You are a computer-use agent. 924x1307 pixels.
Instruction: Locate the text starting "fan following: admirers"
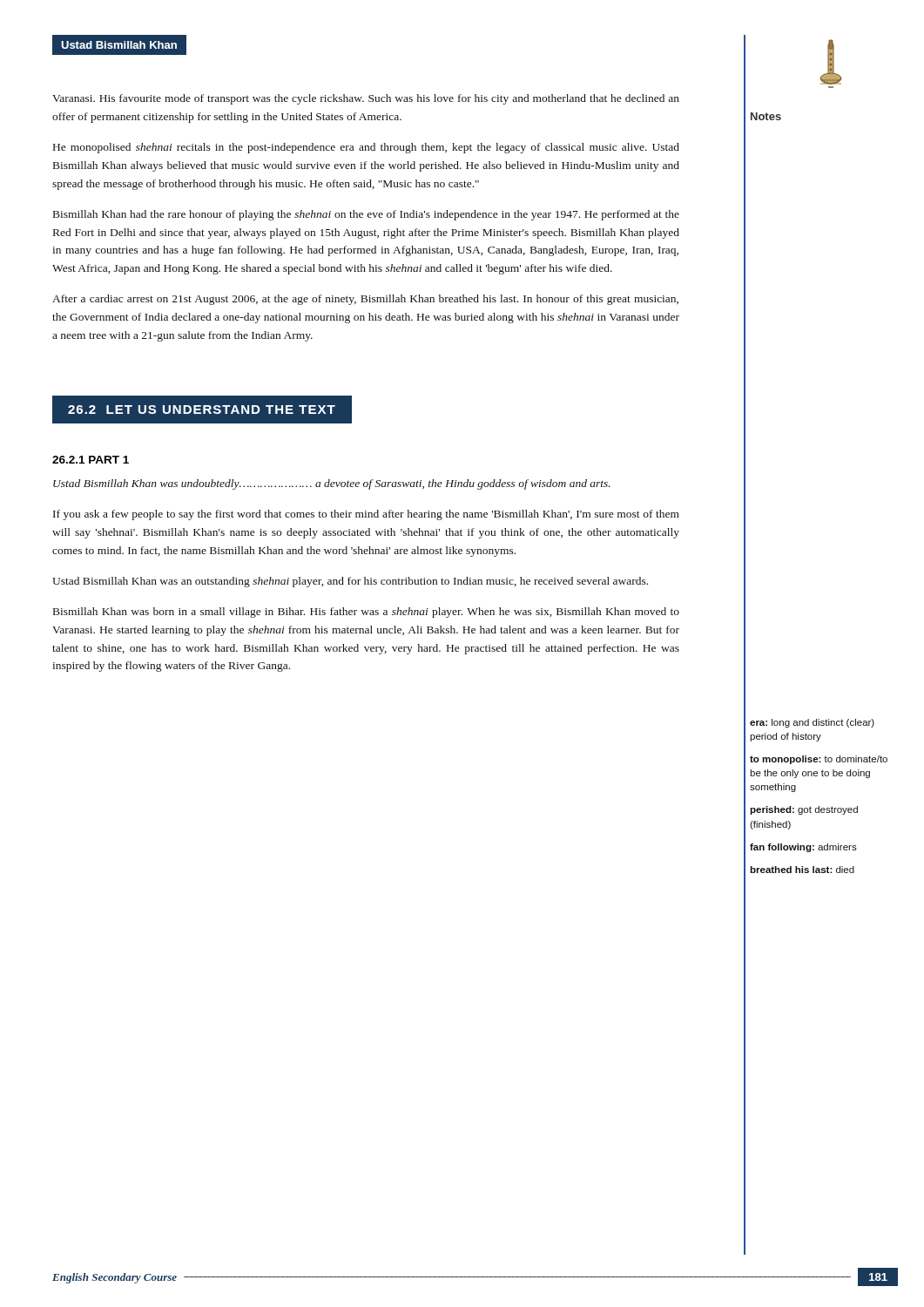pyautogui.click(x=824, y=847)
